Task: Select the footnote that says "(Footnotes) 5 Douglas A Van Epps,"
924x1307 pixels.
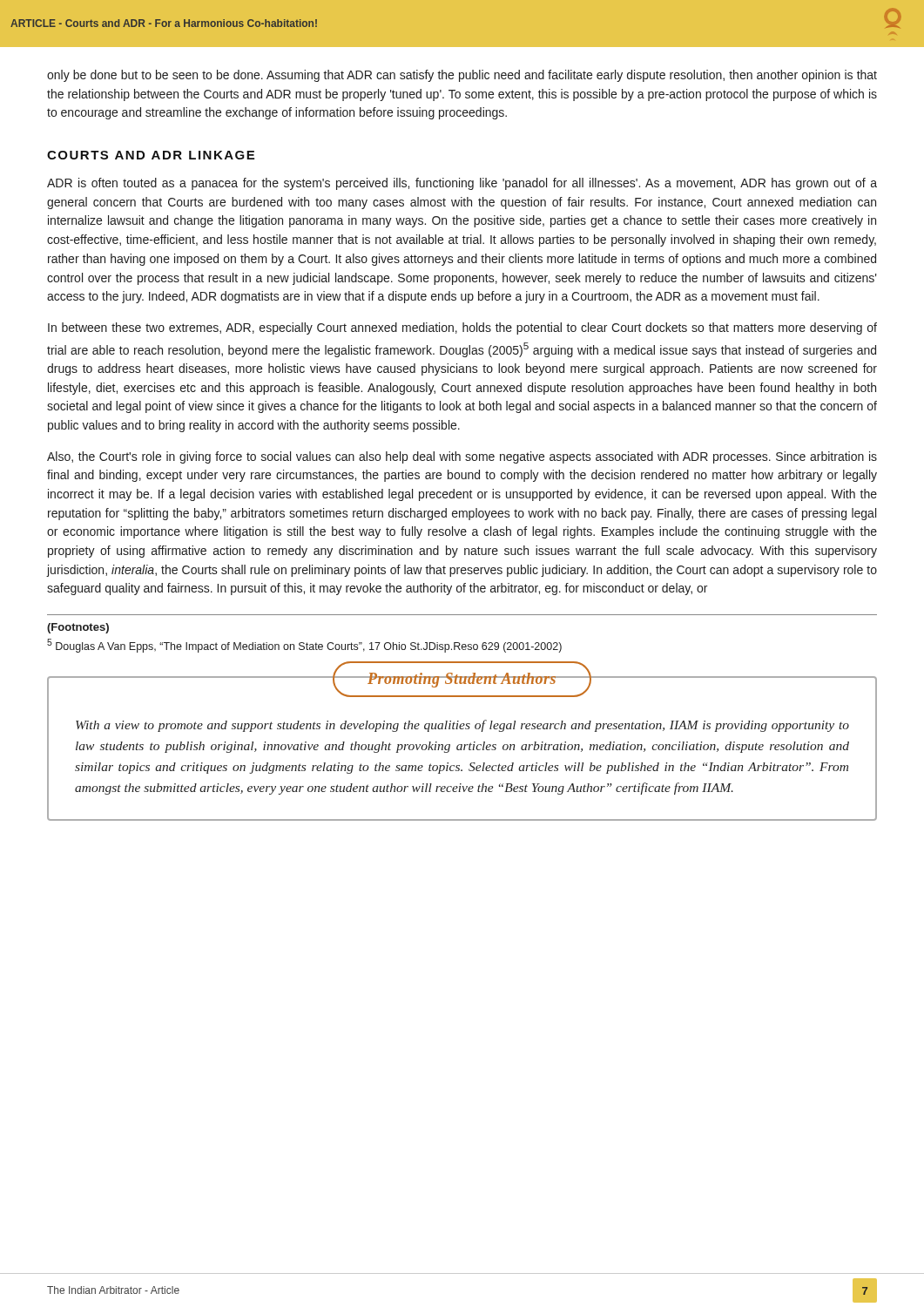Action: tap(462, 638)
